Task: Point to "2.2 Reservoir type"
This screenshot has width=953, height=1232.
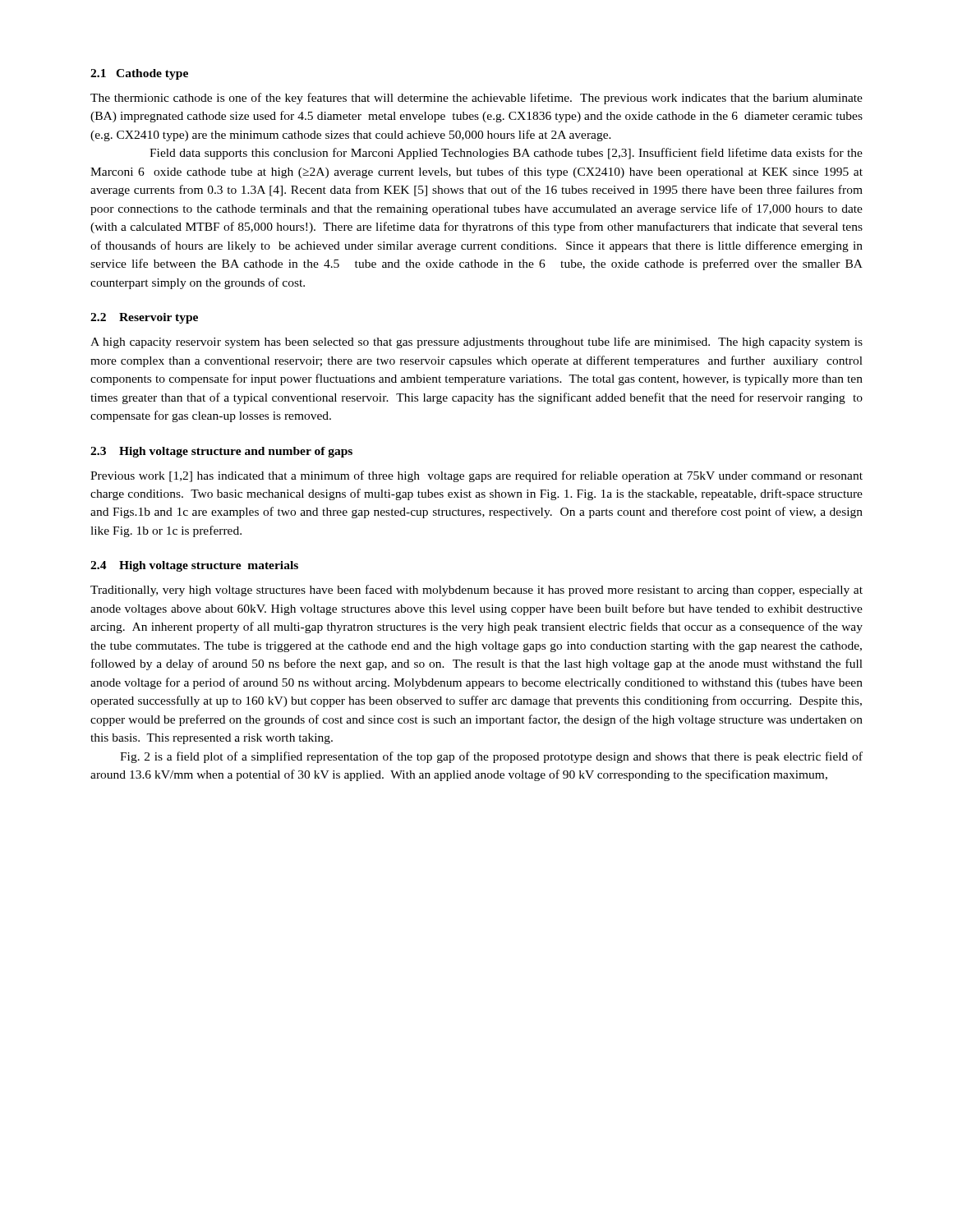Action: click(x=144, y=317)
